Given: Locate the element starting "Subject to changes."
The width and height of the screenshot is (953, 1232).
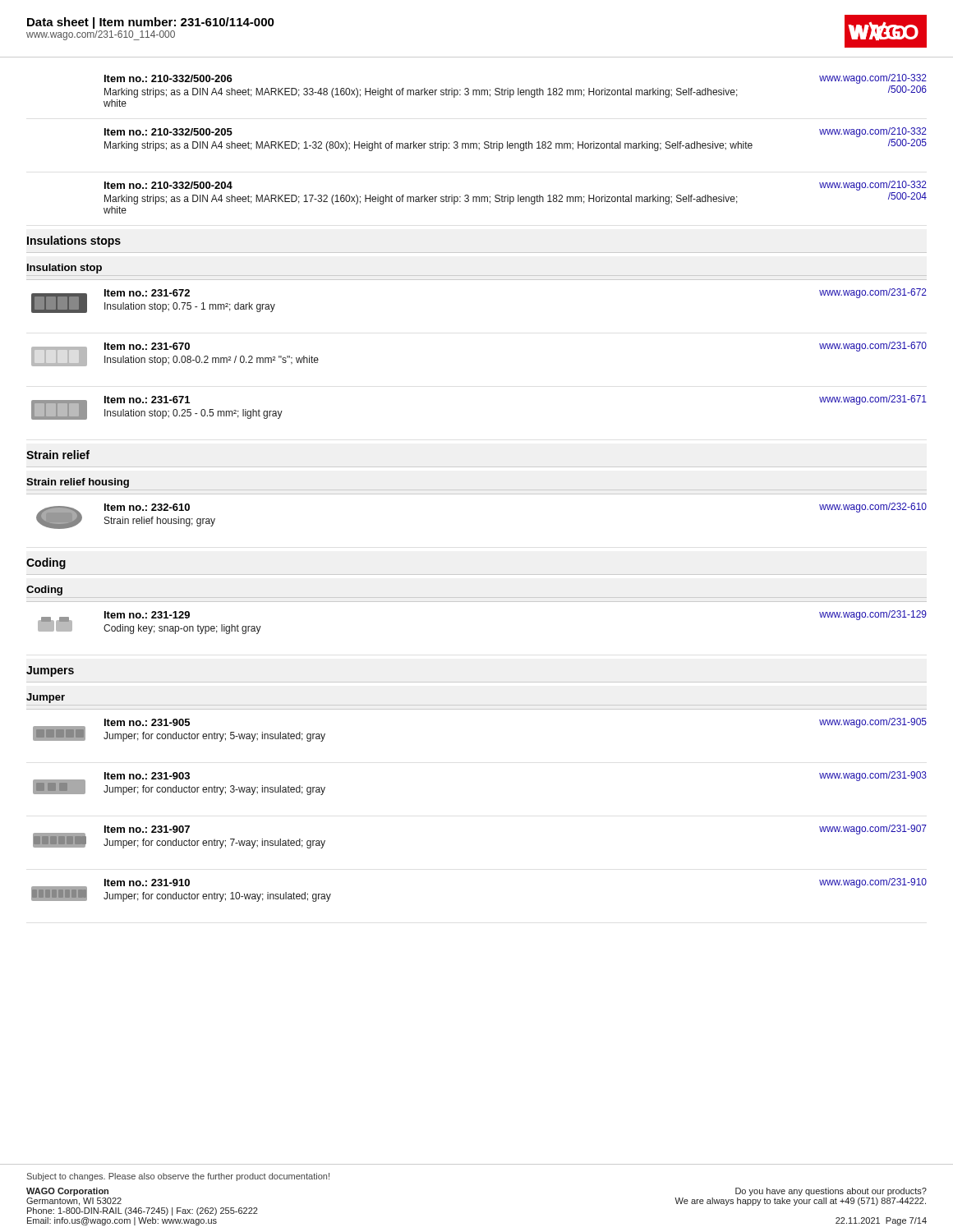Looking at the screenshot, I should [x=178, y=1176].
